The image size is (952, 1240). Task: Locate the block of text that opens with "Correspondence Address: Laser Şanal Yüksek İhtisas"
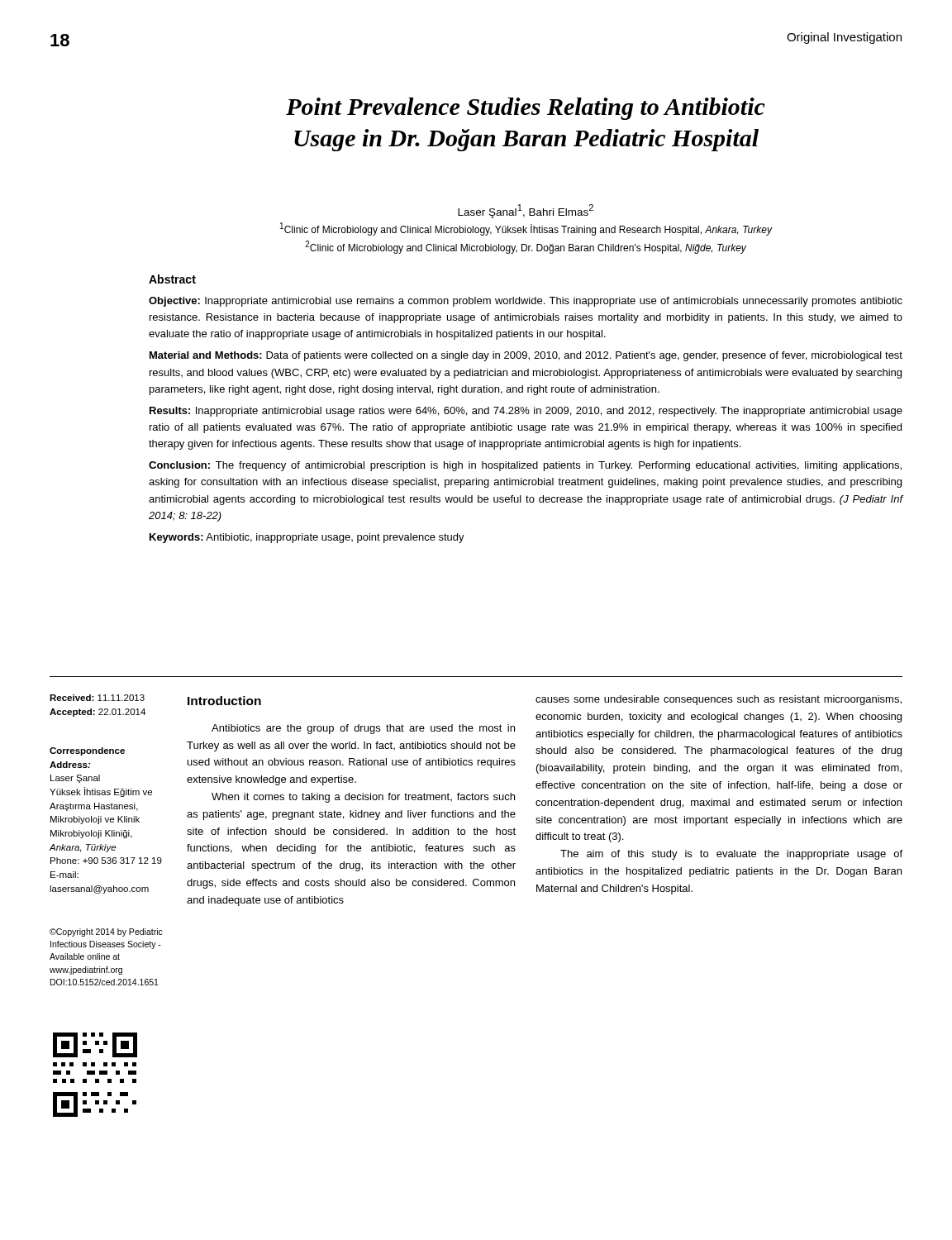(x=106, y=820)
